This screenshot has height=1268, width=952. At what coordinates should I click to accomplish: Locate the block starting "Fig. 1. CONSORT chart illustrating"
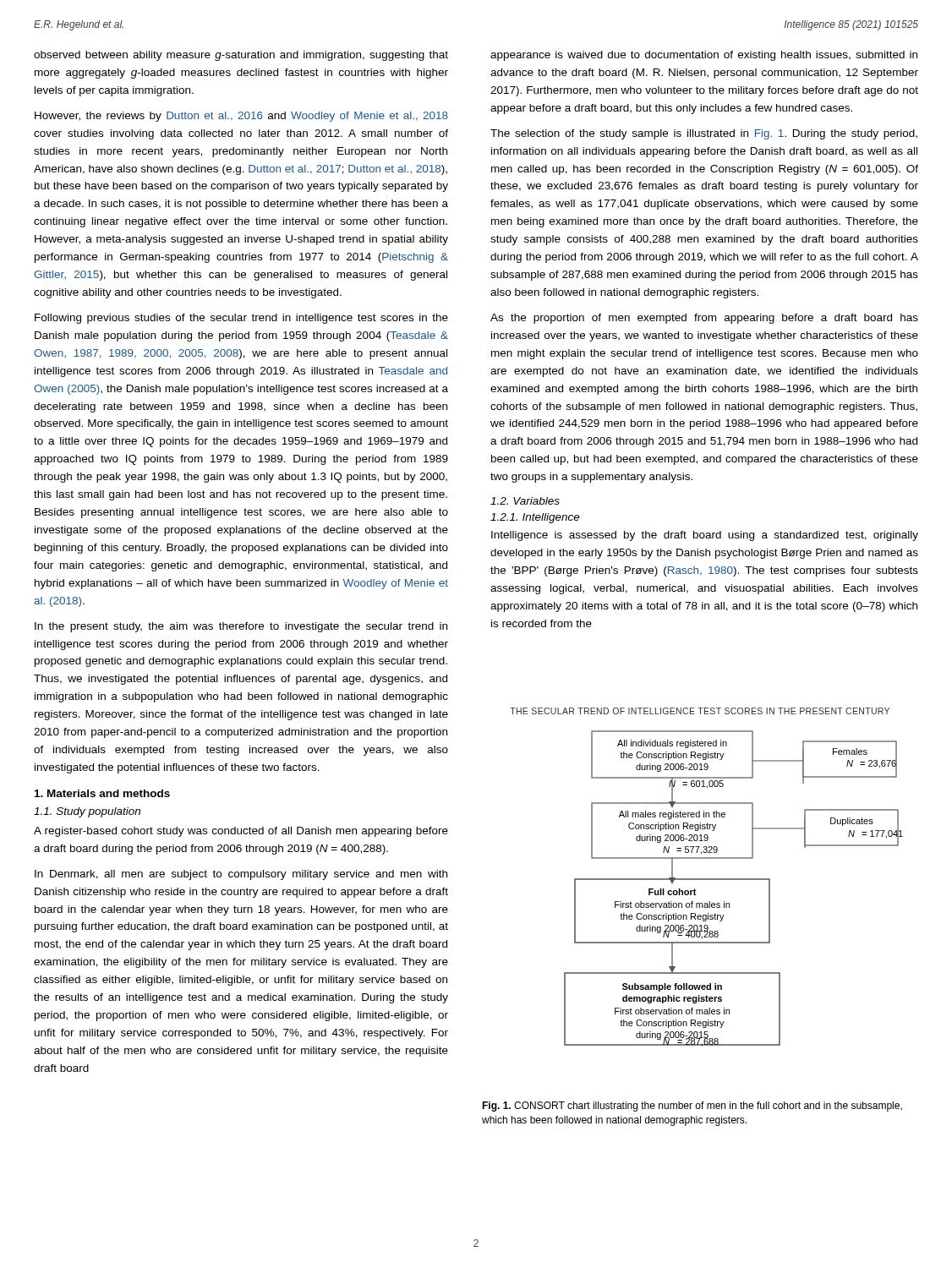[x=692, y=1113]
